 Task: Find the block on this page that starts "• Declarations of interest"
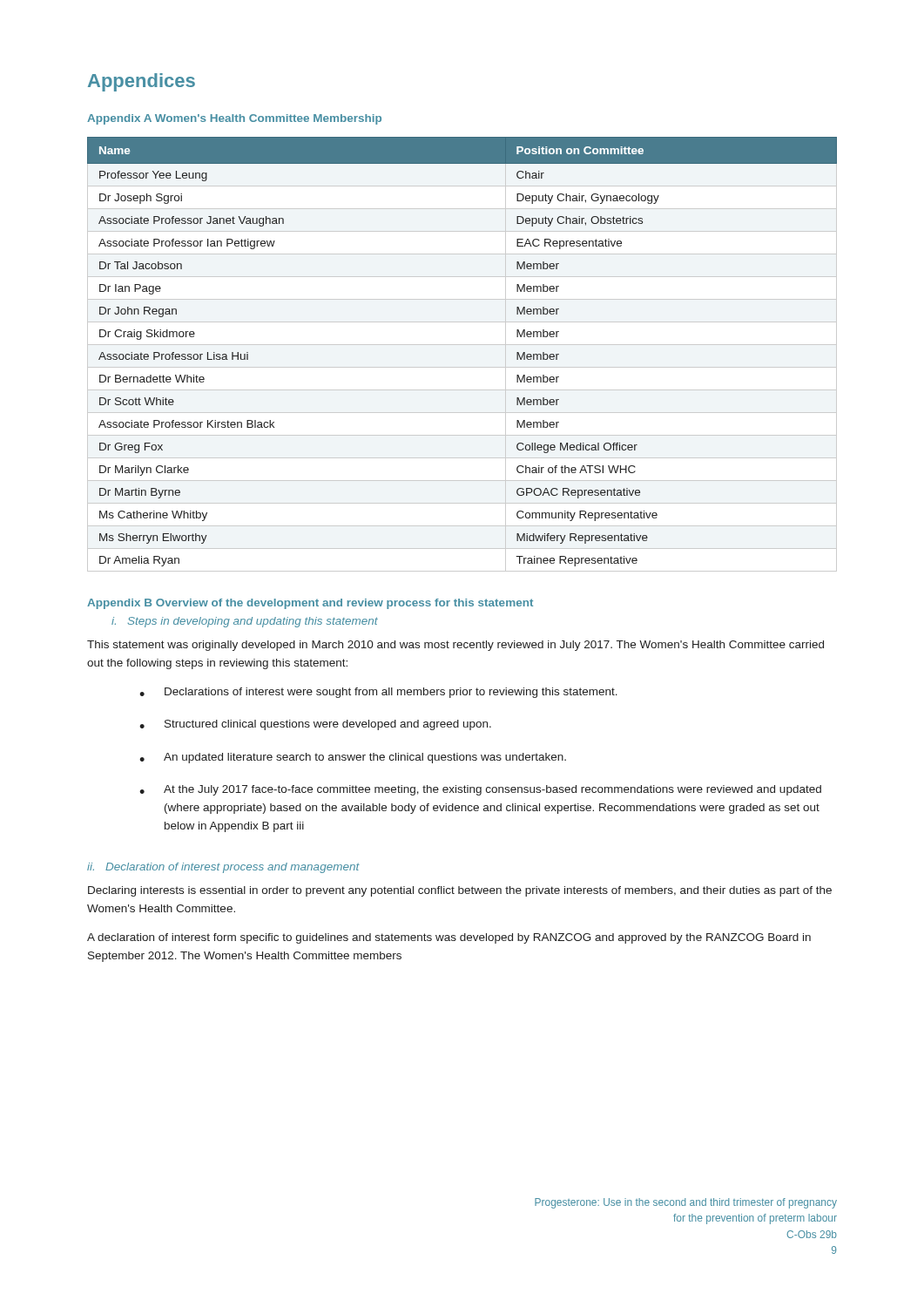[x=488, y=694]
